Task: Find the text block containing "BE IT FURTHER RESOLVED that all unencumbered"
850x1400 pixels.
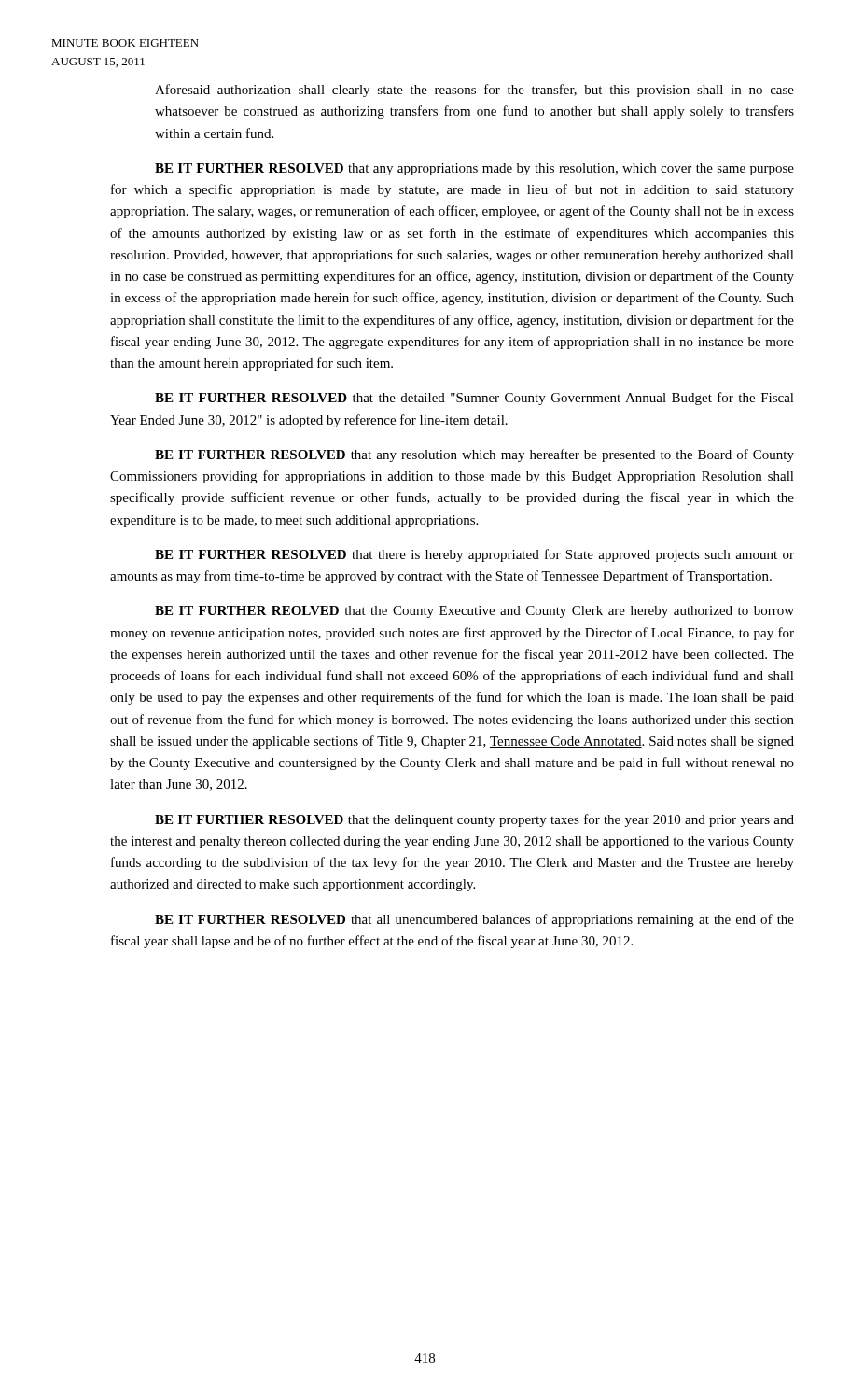Action: tap(452, 930)
